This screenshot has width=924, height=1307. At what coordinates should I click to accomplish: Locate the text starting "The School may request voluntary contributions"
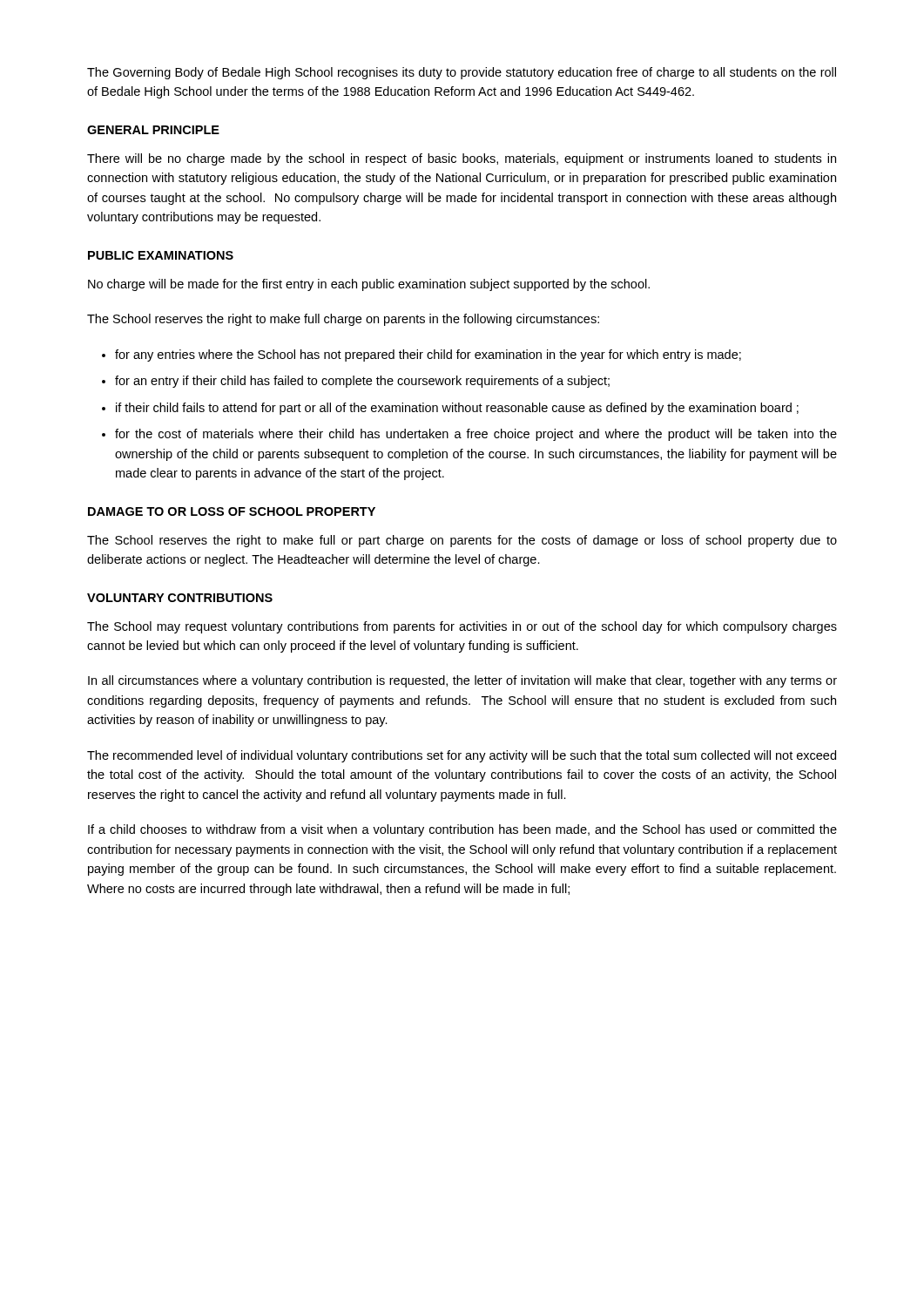point(462,636)
